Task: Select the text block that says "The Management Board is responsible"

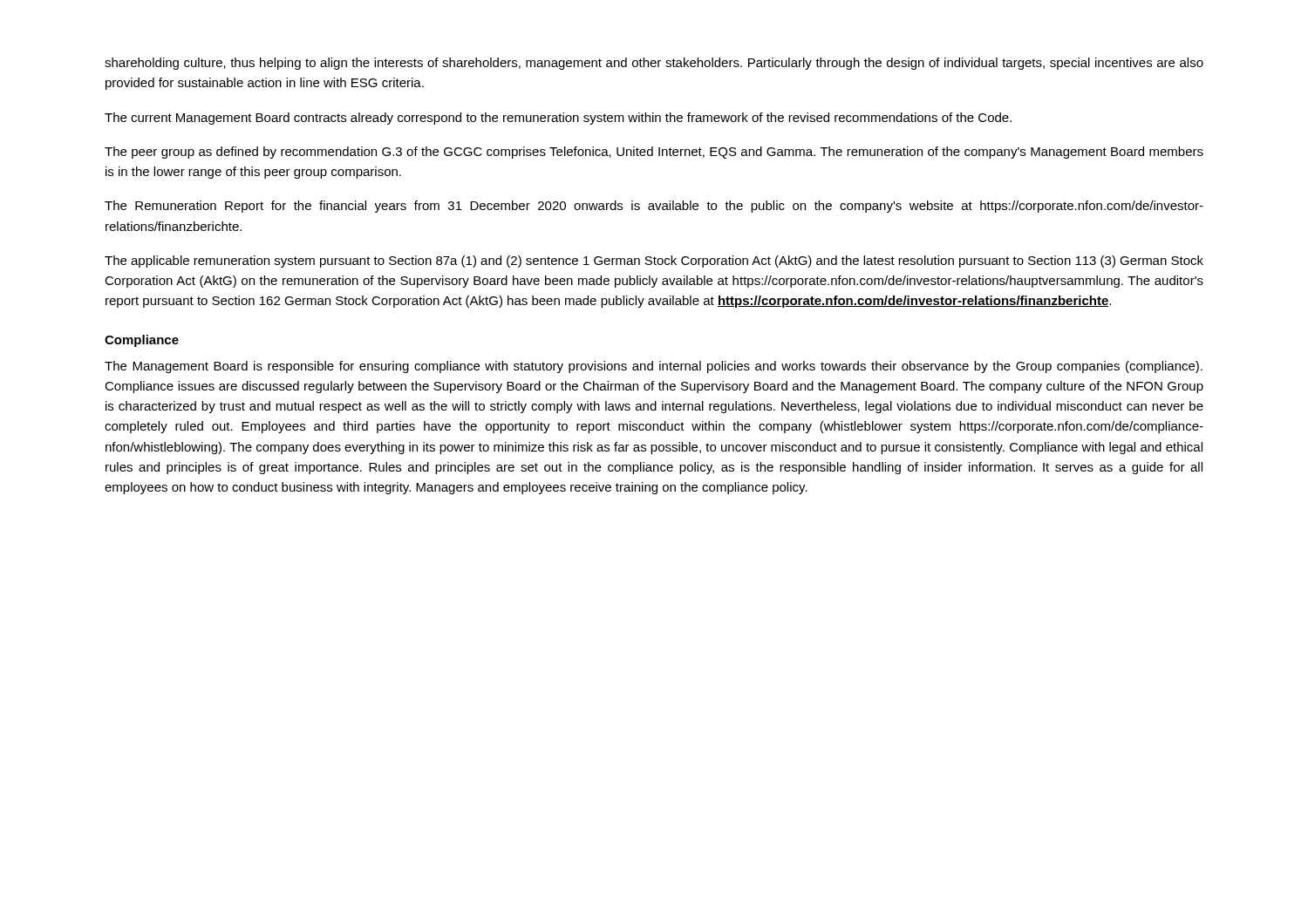Action: click(654, 426)
